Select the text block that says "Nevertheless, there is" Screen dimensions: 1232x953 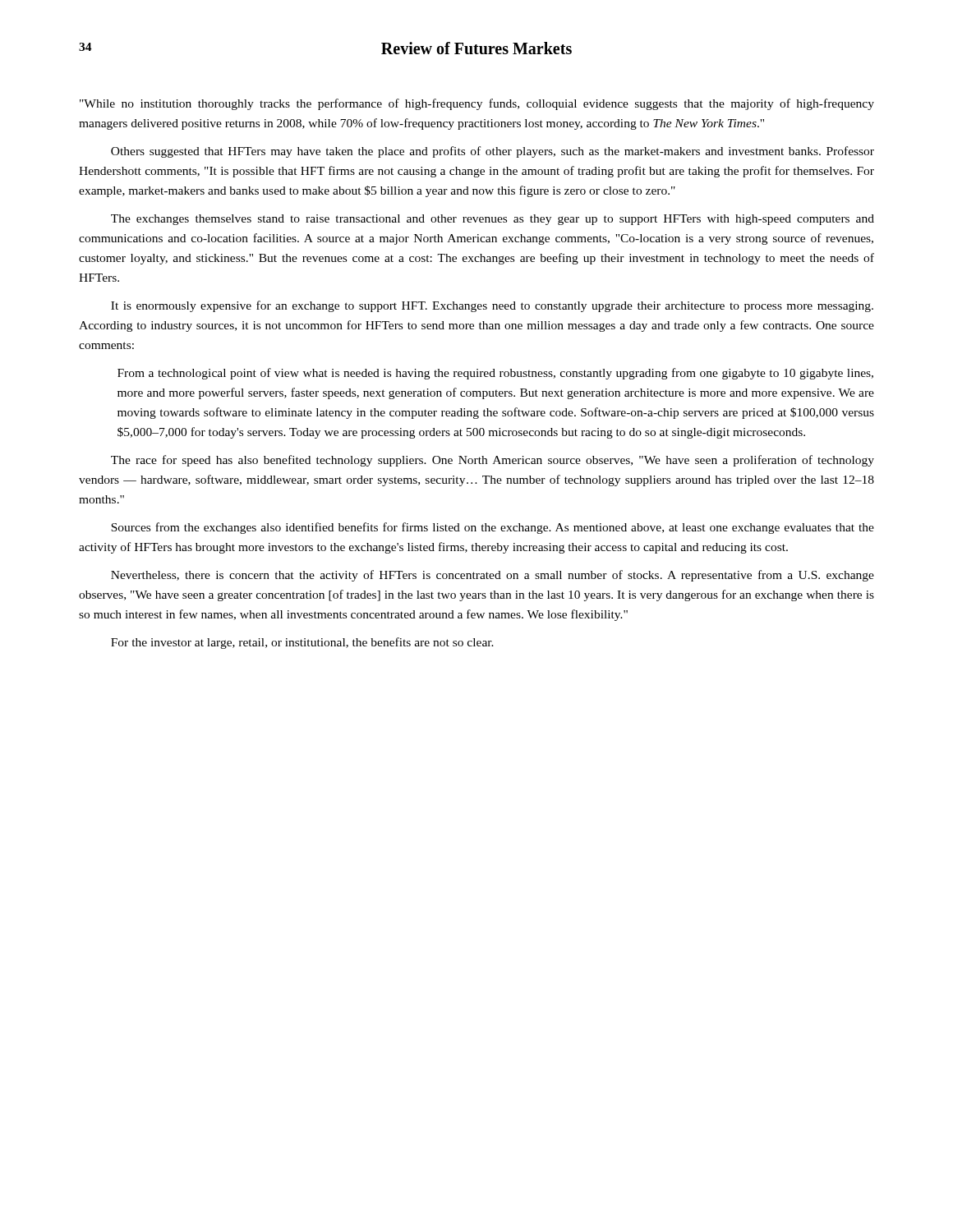476,595
